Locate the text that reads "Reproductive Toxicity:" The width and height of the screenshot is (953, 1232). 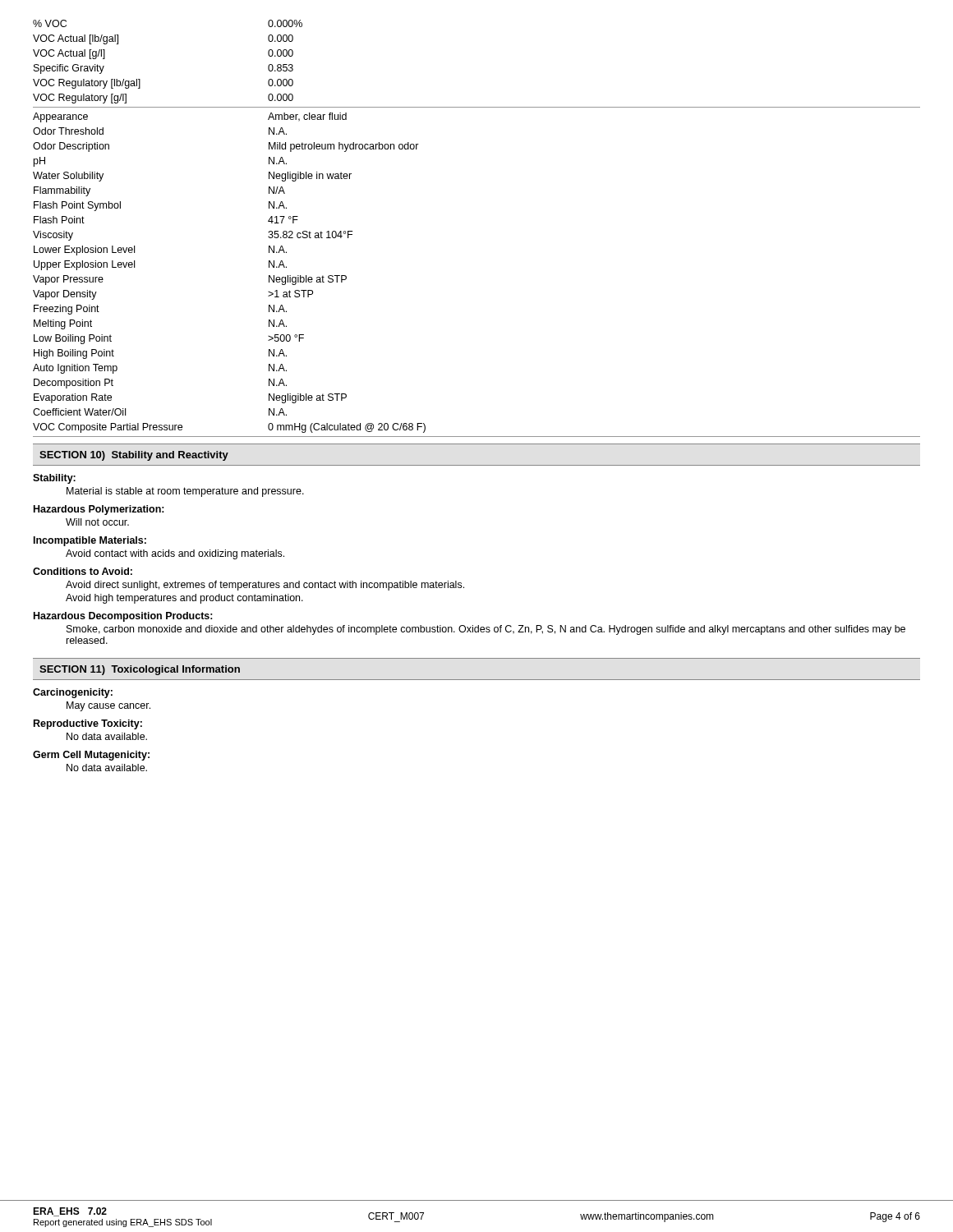pyautogui.click(x=88, y=724)
